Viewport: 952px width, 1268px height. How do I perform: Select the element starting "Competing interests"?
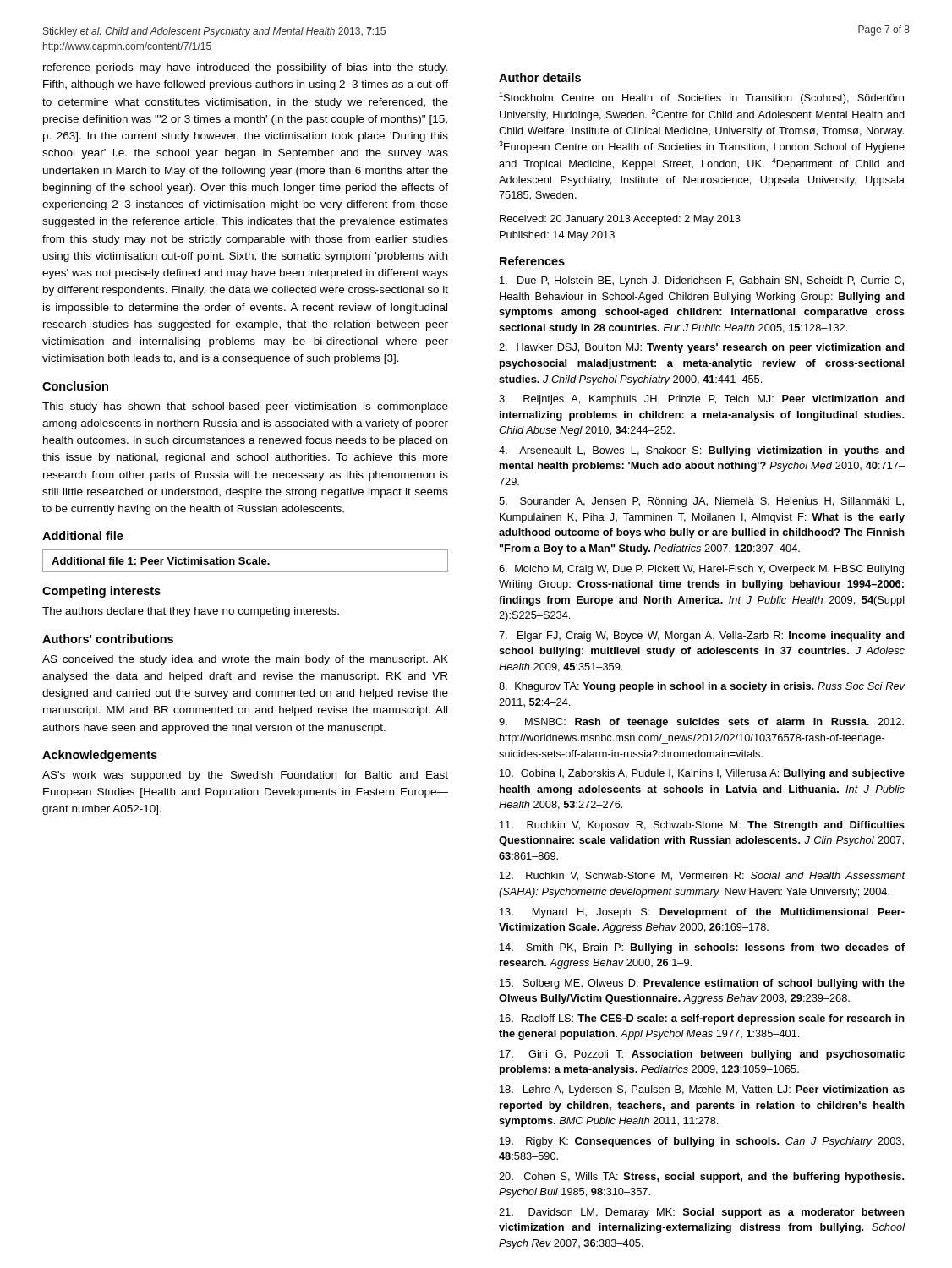point(101,592)
